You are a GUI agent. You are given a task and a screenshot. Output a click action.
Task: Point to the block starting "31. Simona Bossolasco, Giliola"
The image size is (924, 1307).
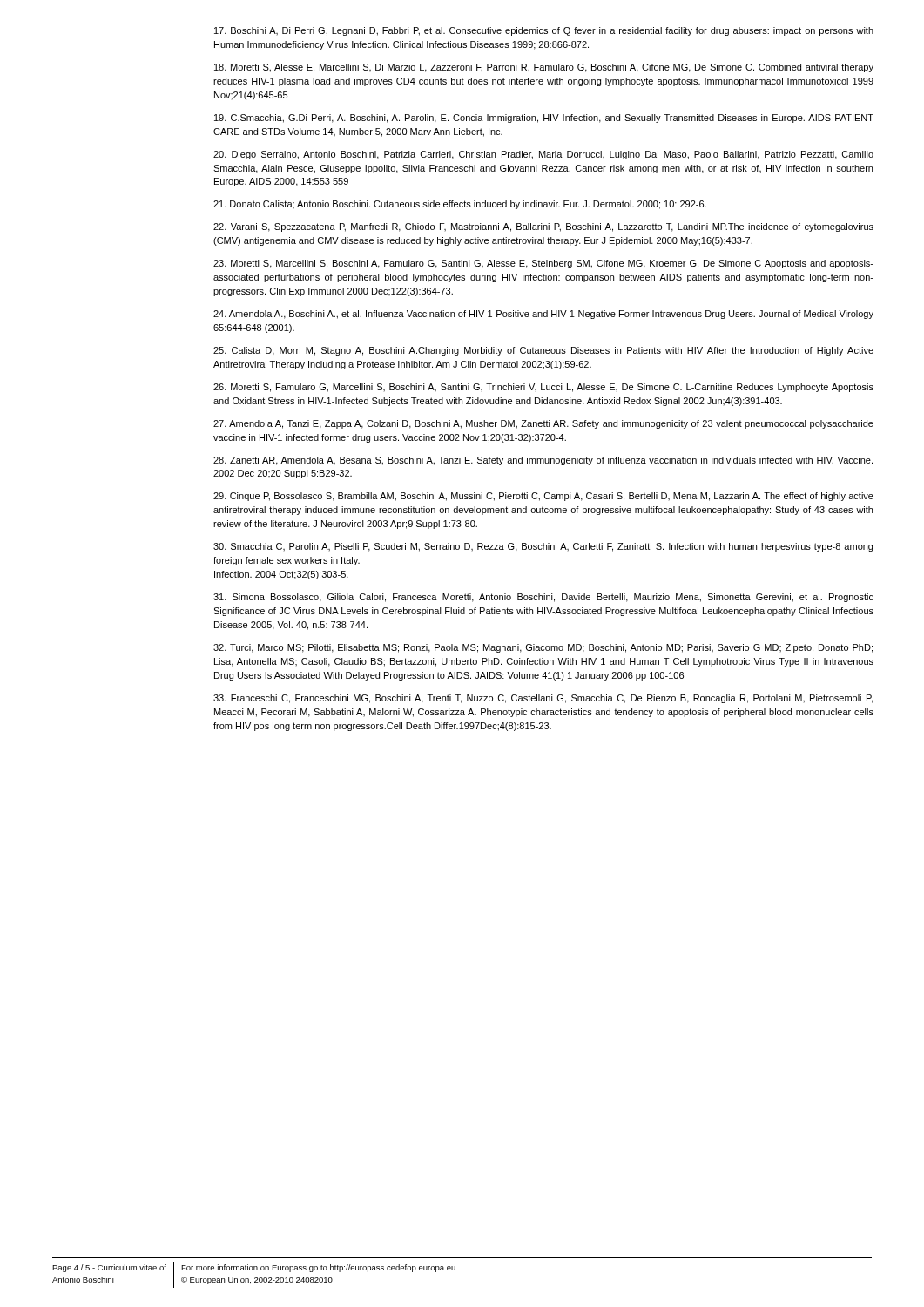tap(543, 611)
